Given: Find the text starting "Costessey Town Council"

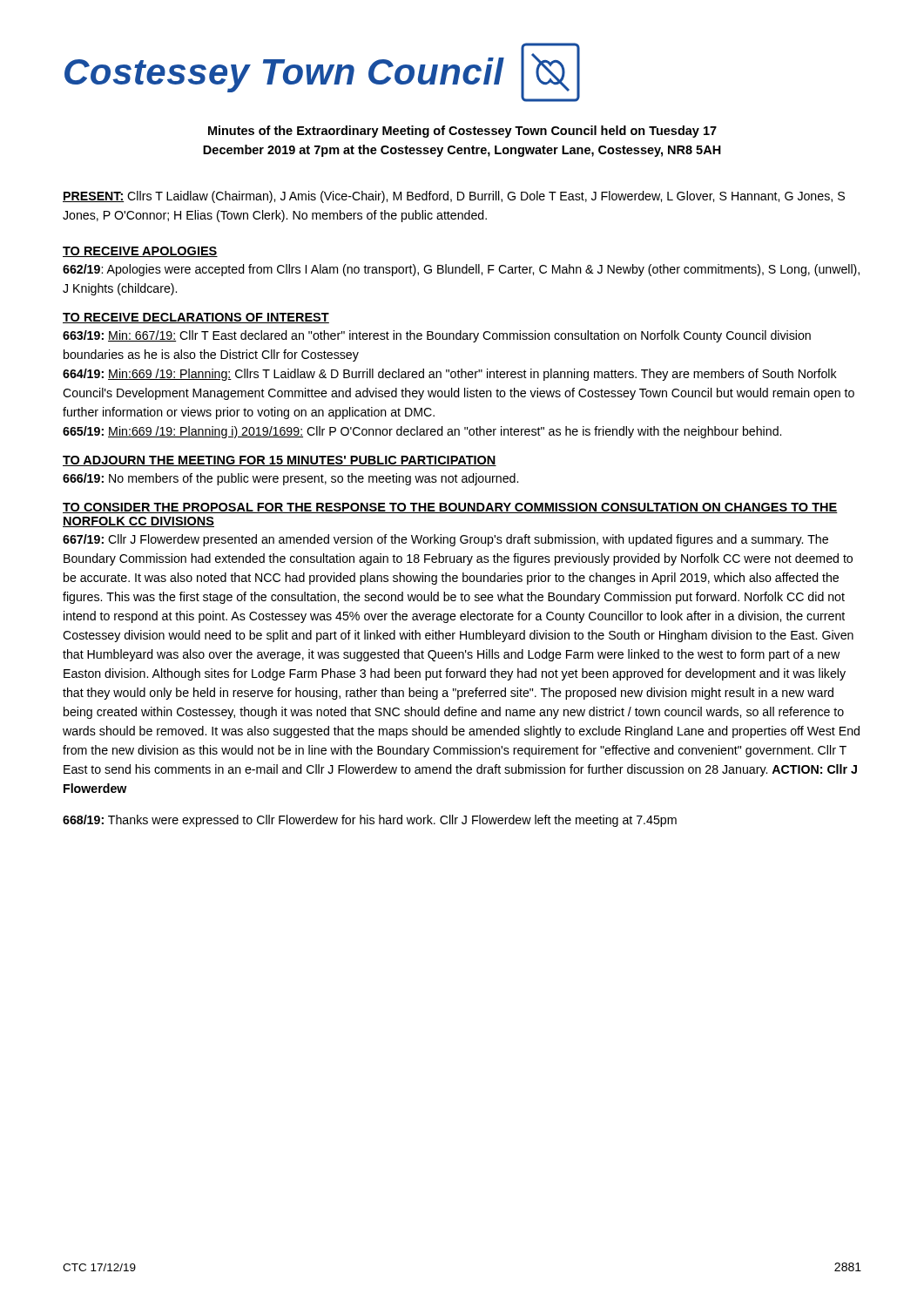Looking at the screenshot, I should click(322, 72).
